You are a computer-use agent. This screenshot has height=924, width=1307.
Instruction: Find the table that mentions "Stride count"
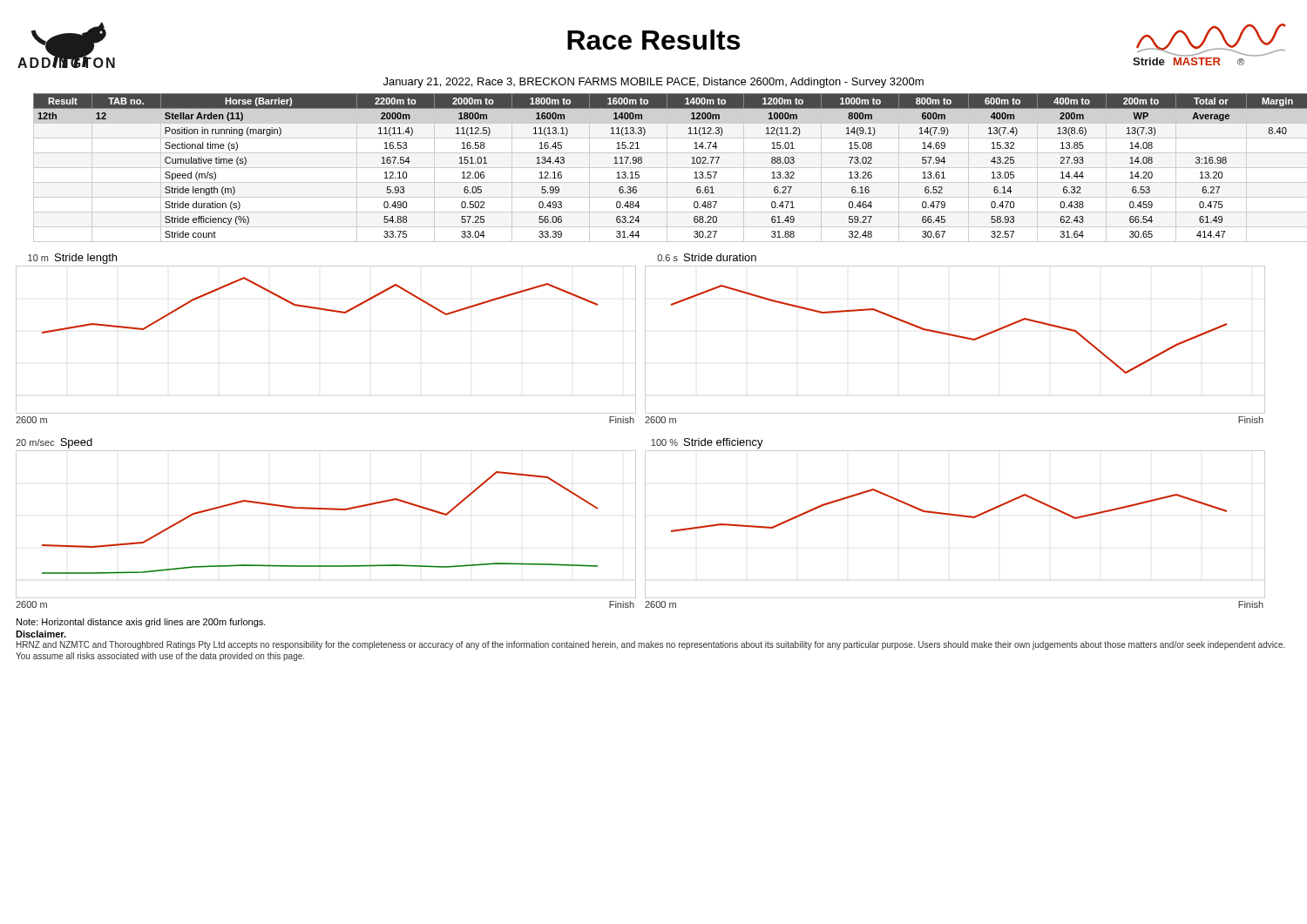pos(654,168)
